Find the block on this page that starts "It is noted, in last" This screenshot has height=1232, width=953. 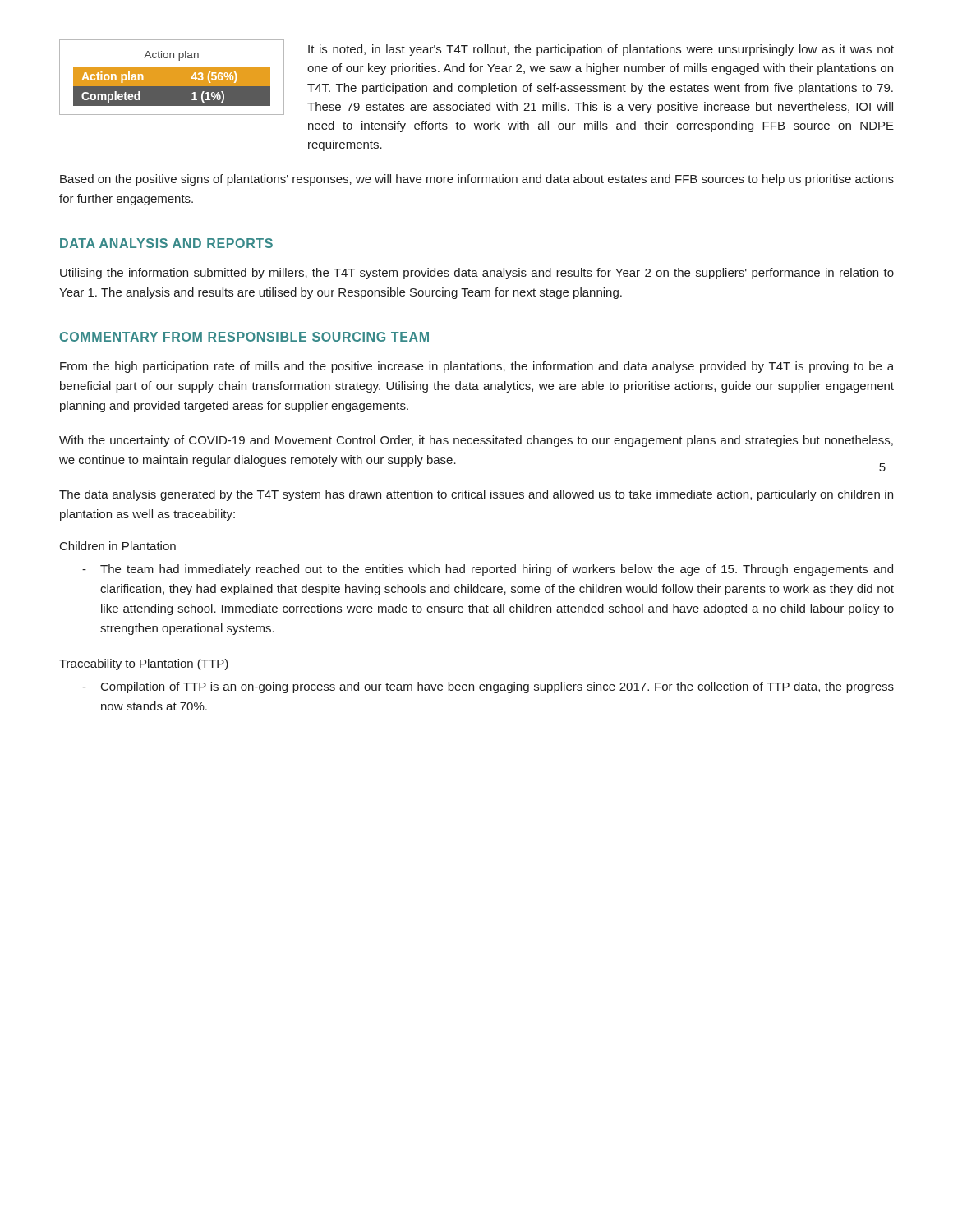pos(601,97)
